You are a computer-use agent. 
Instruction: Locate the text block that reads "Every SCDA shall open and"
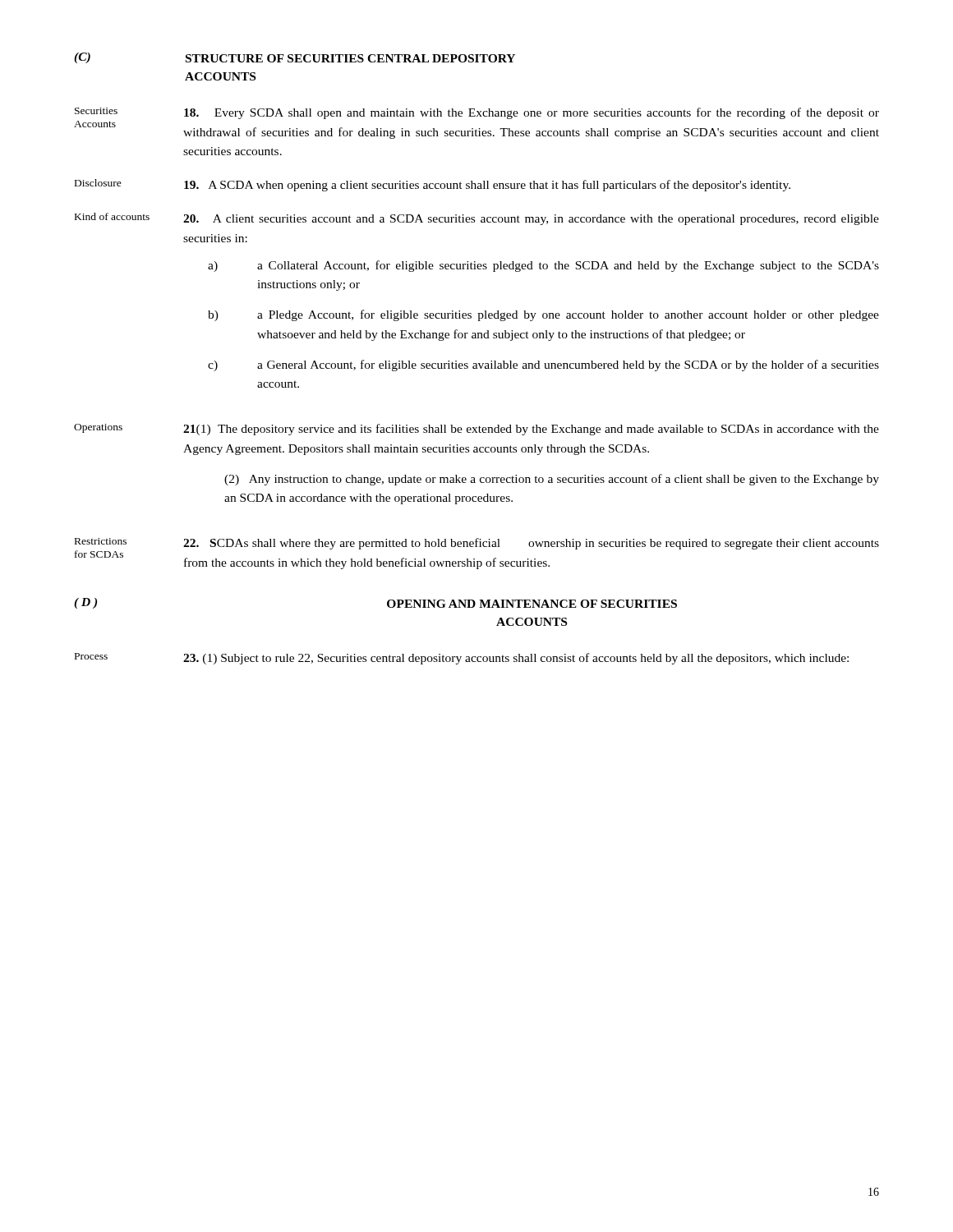[x=531, y=132]
